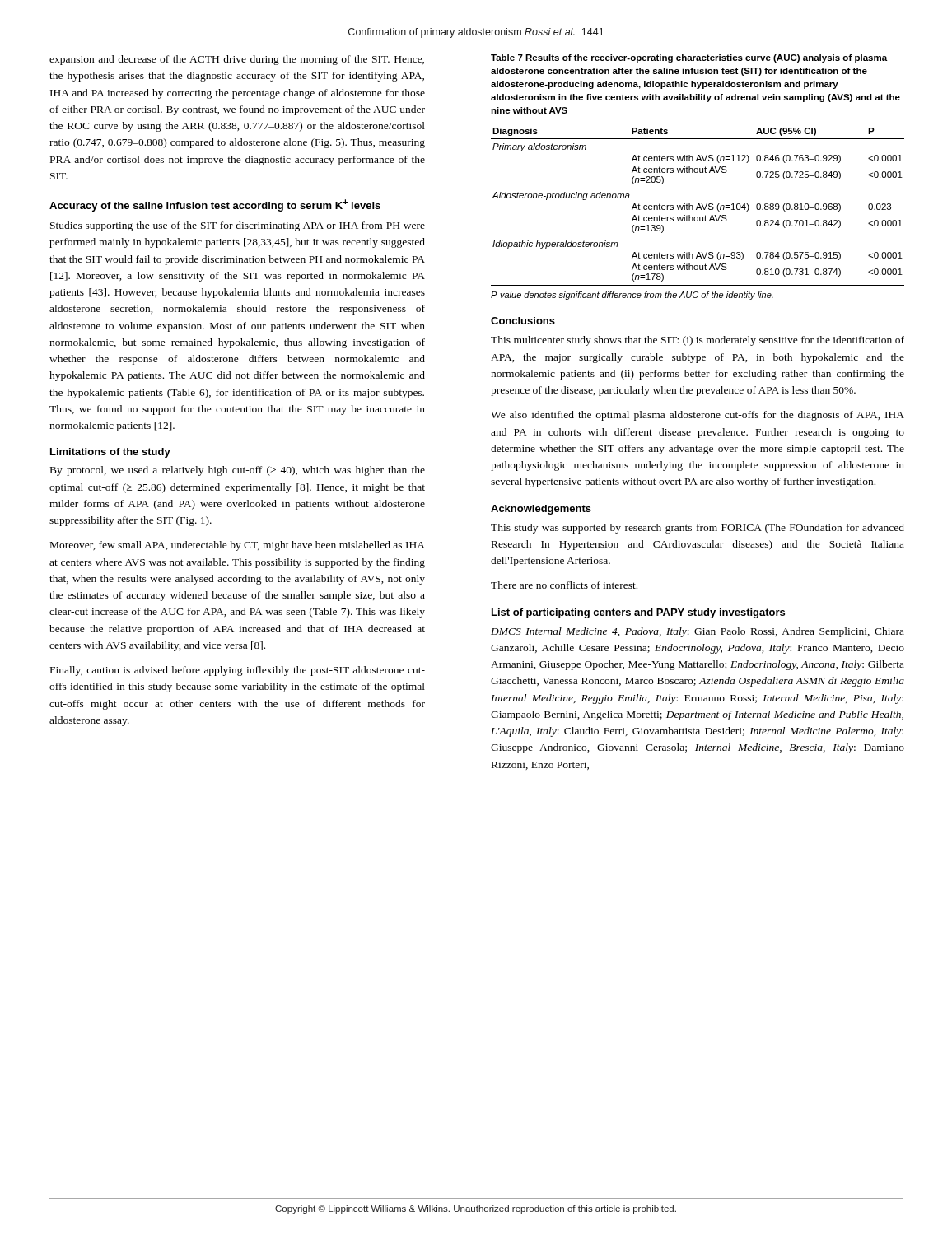The height and width of the screenshot is (1235, 952).
Task: Where is the passage that starts "This study was supported"?
Action: (x=698, y=544)
